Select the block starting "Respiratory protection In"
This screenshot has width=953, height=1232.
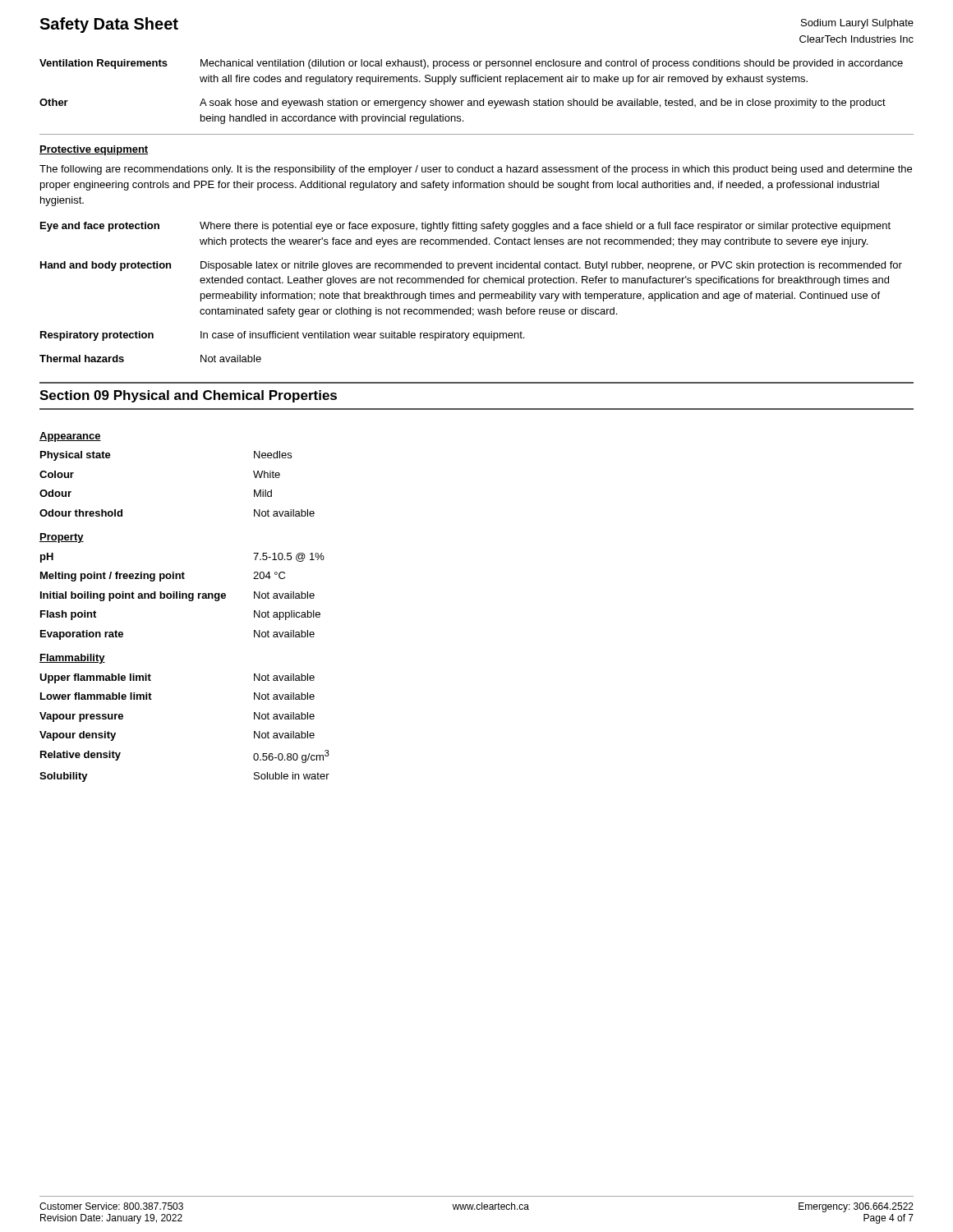click(x=476, y=335)
